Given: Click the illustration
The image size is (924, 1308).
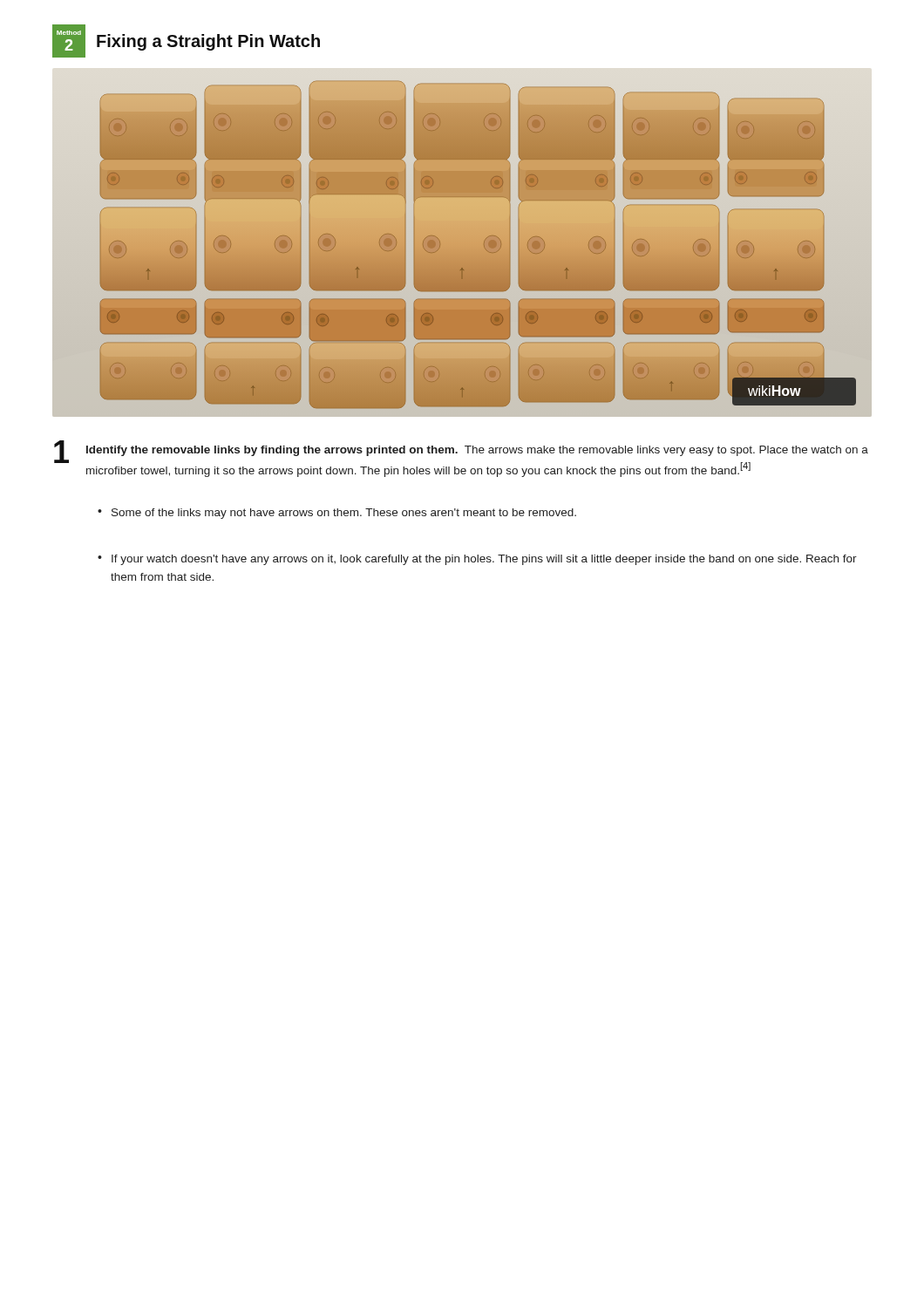Looking at the screenshot, I should tap(462, 242).
